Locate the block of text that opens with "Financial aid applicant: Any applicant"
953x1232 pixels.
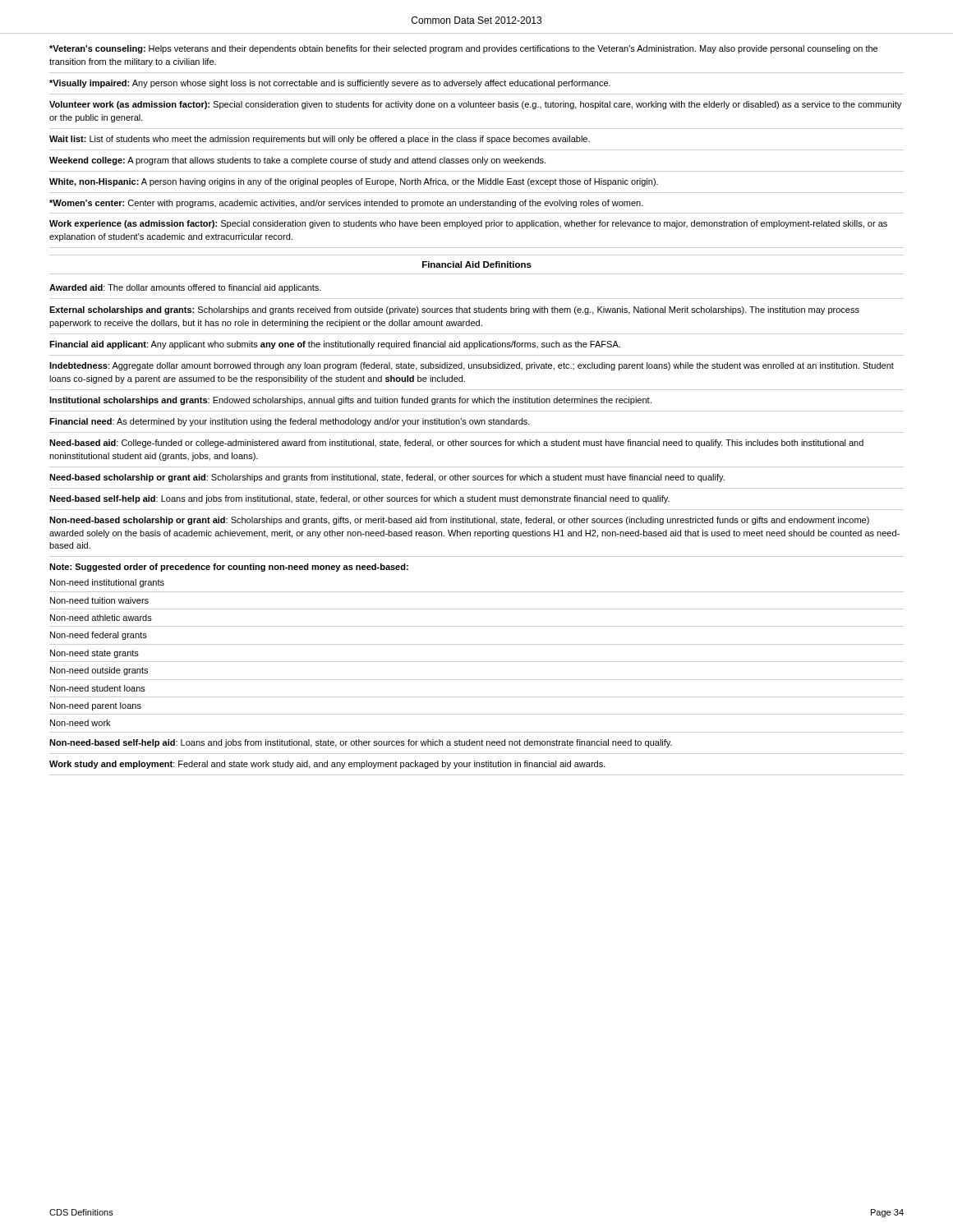click(335, 344)
